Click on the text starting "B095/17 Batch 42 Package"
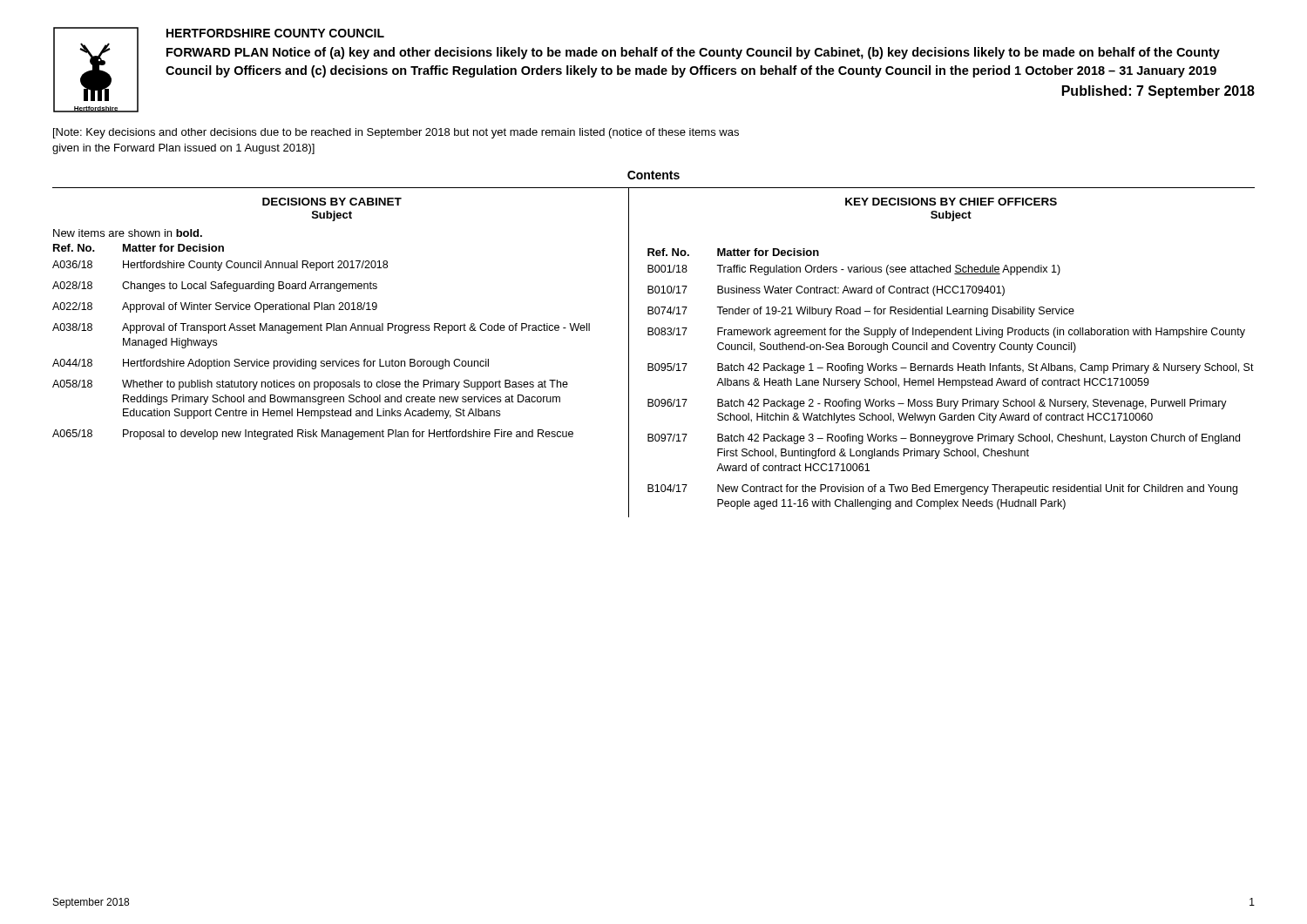Screen dimensions: 924x1307 [951, 375]
